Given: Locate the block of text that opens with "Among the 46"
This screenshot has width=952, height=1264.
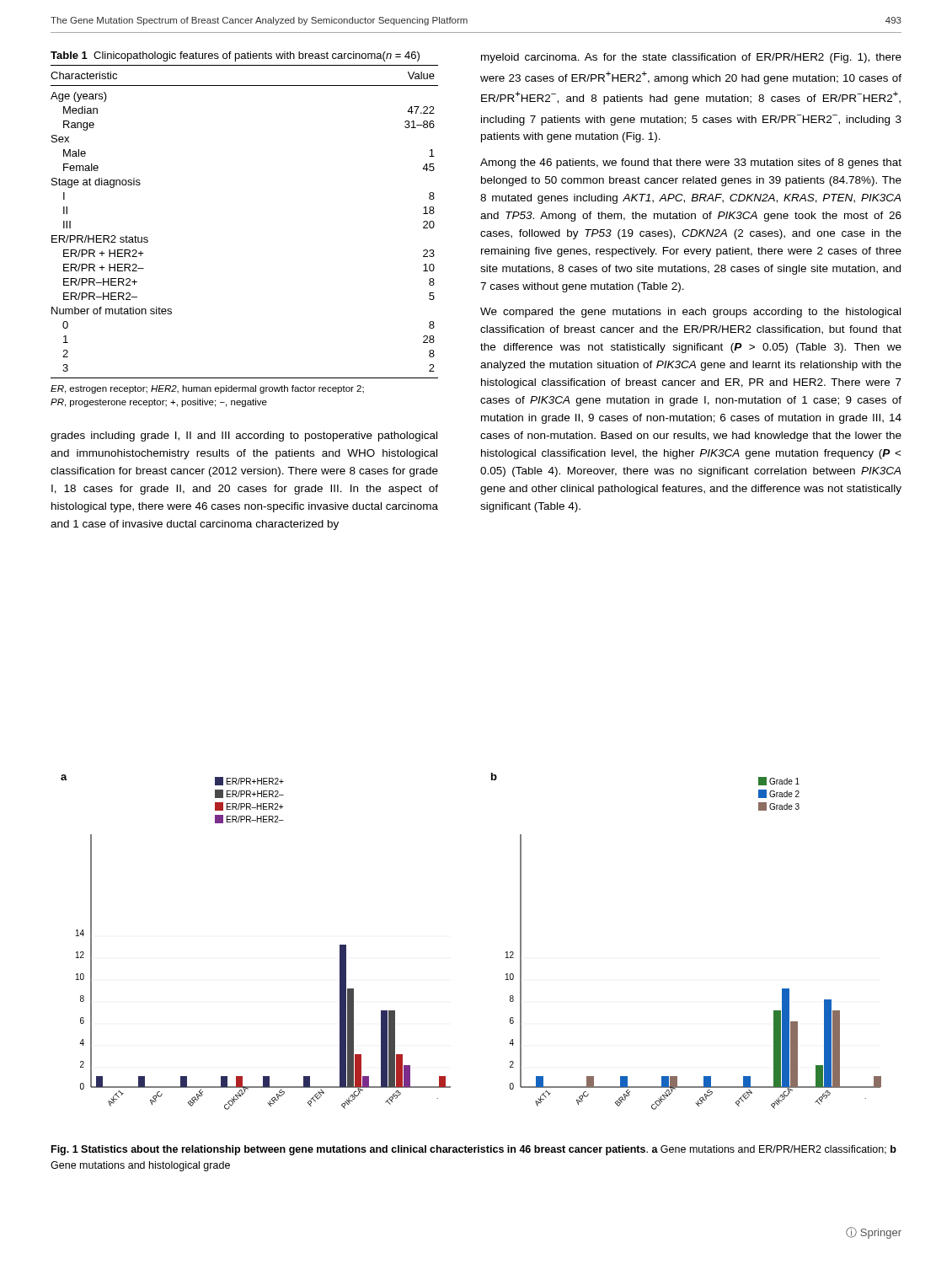Looking at the screenshot, I should [691, 224].
